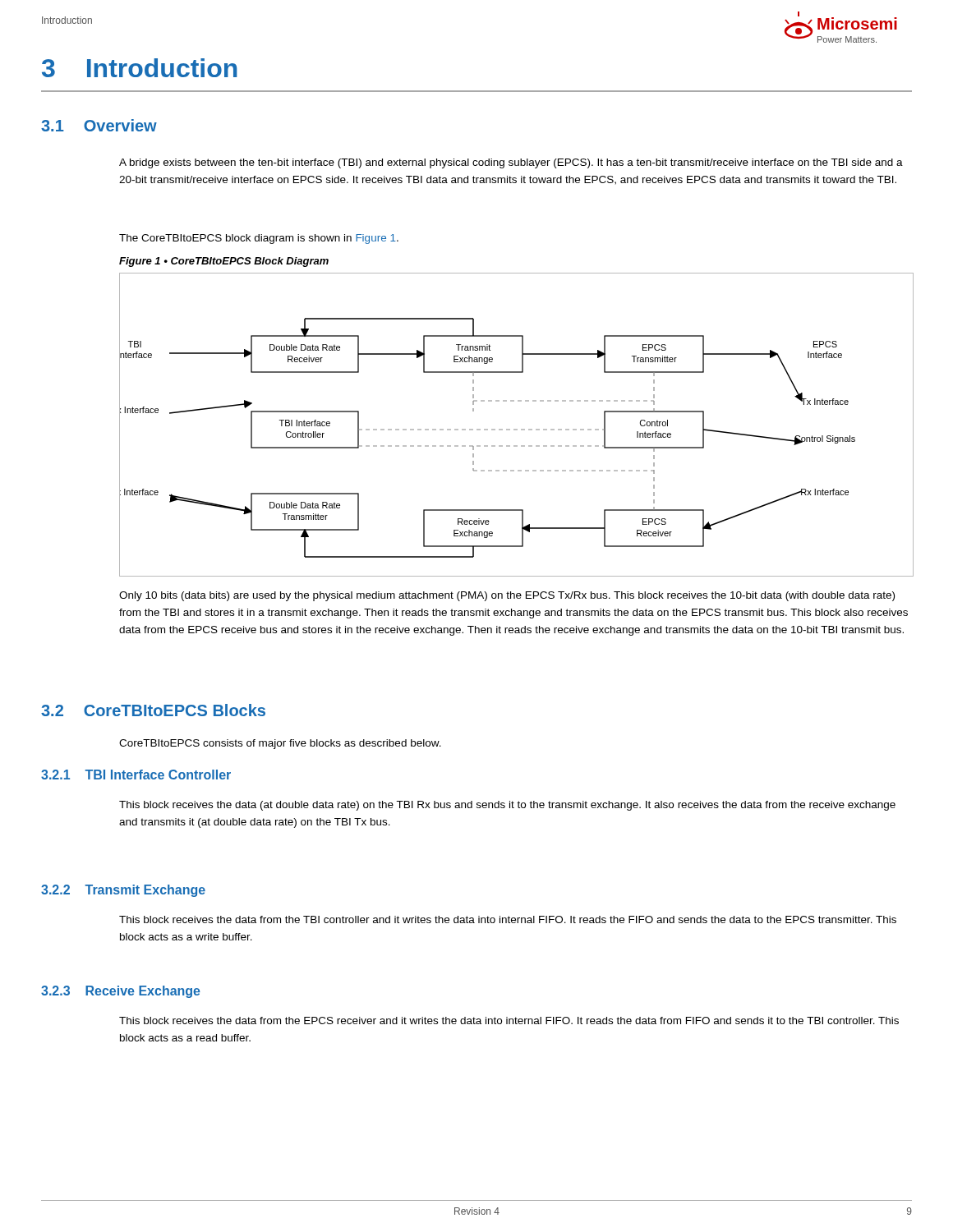The width and height of the screenshot is (953, 1232).
Task: Point to the passage starting "3.2.3 Receive Exchange"
Action: coord(121,991)
